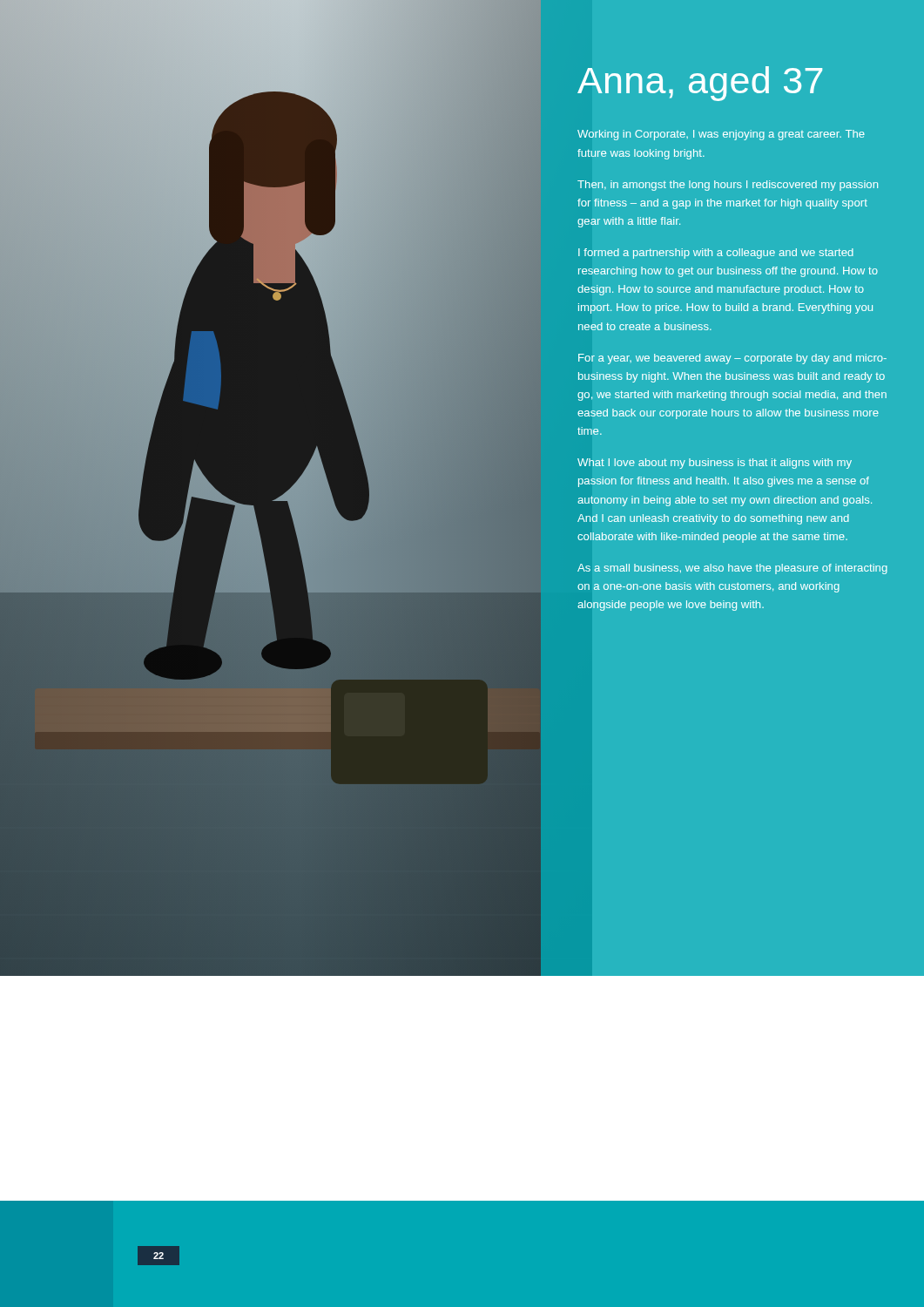Screen dimensions: 1307x924
Task: Find the text starting "I formed a partnership with a"
Action: pyautogui.click(x=728, y=289)
